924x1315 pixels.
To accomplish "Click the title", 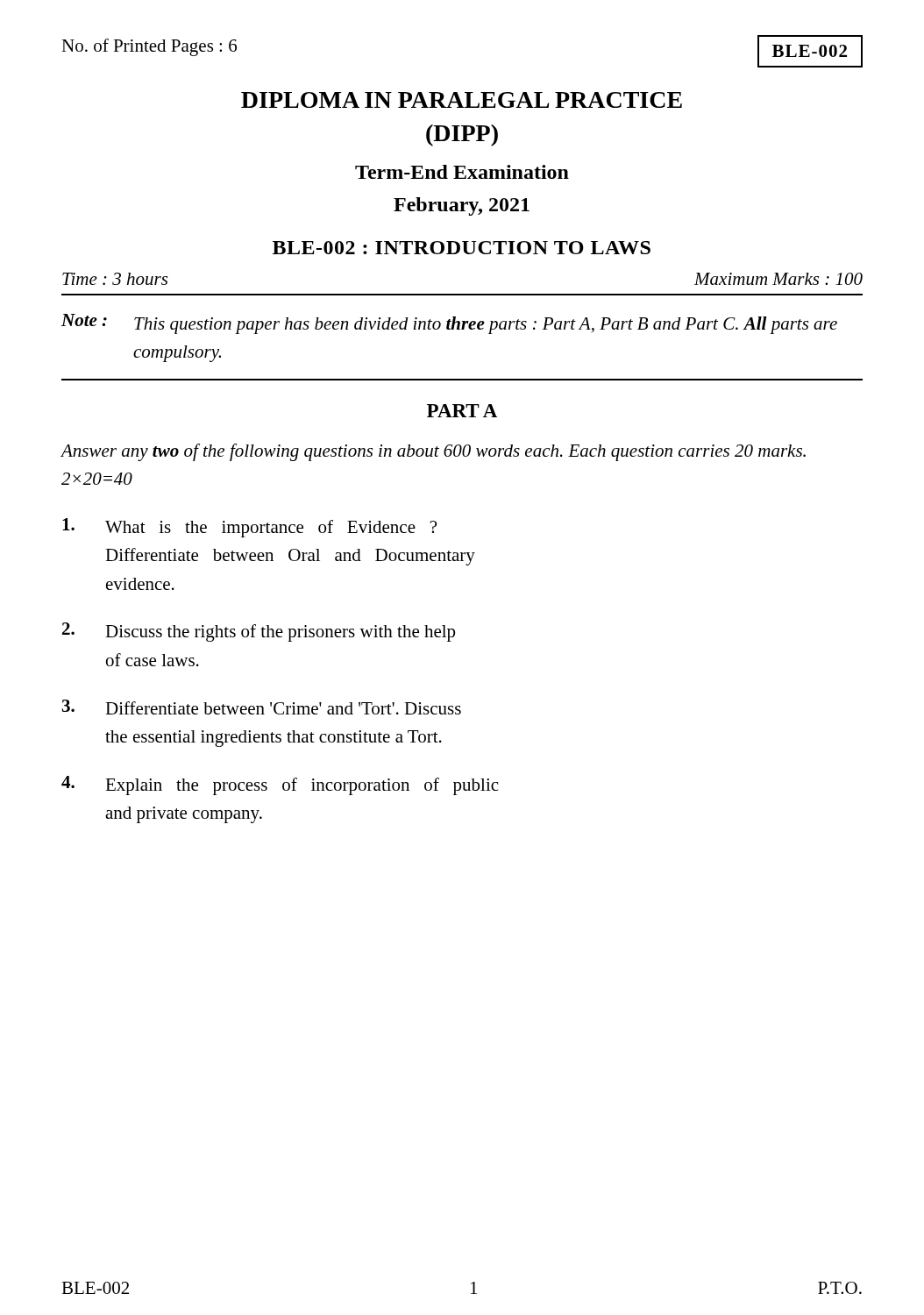I will click(x=462, y=116).
